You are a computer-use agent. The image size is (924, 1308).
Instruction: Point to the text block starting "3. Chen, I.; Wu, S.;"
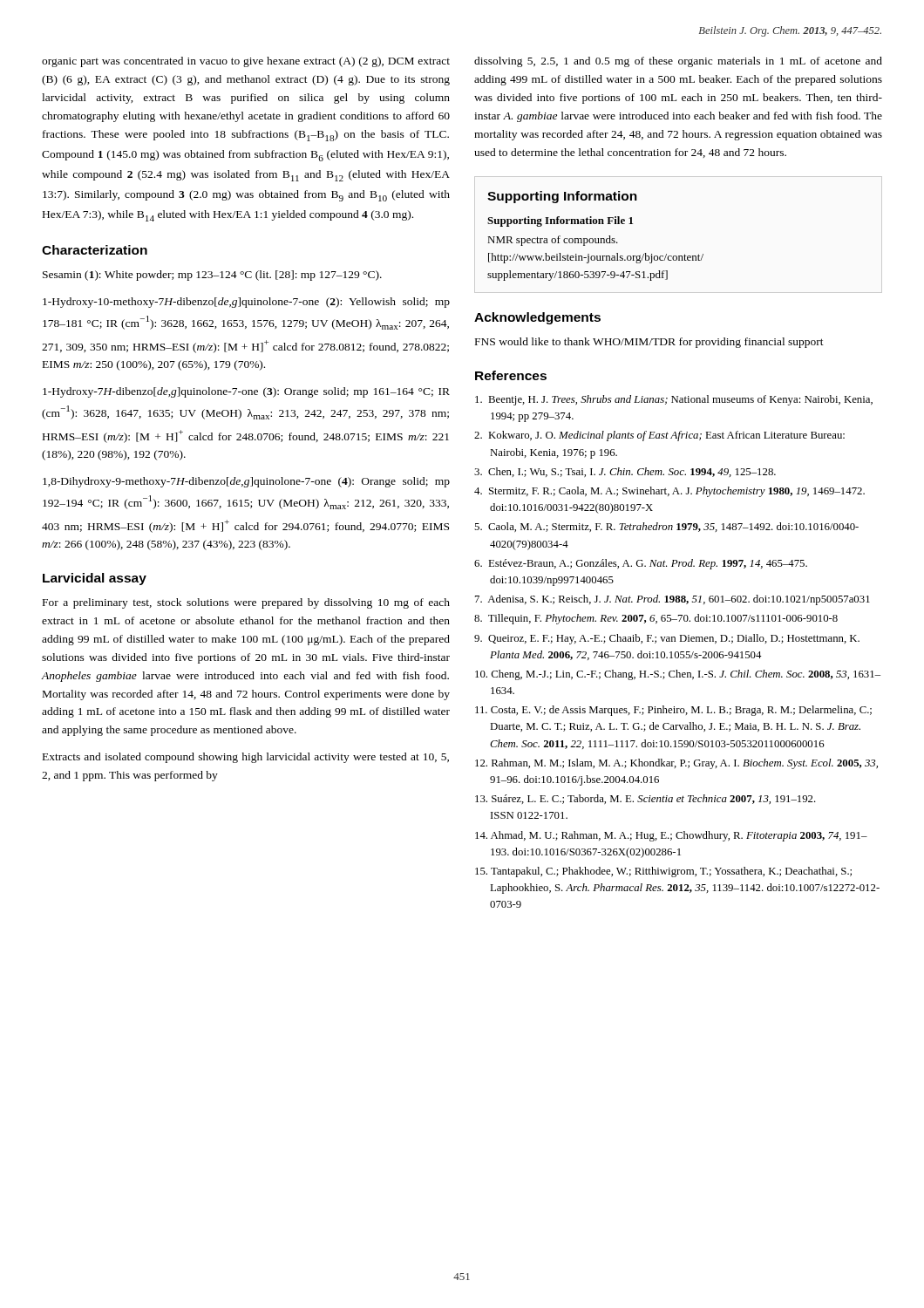tap(625, 472)
